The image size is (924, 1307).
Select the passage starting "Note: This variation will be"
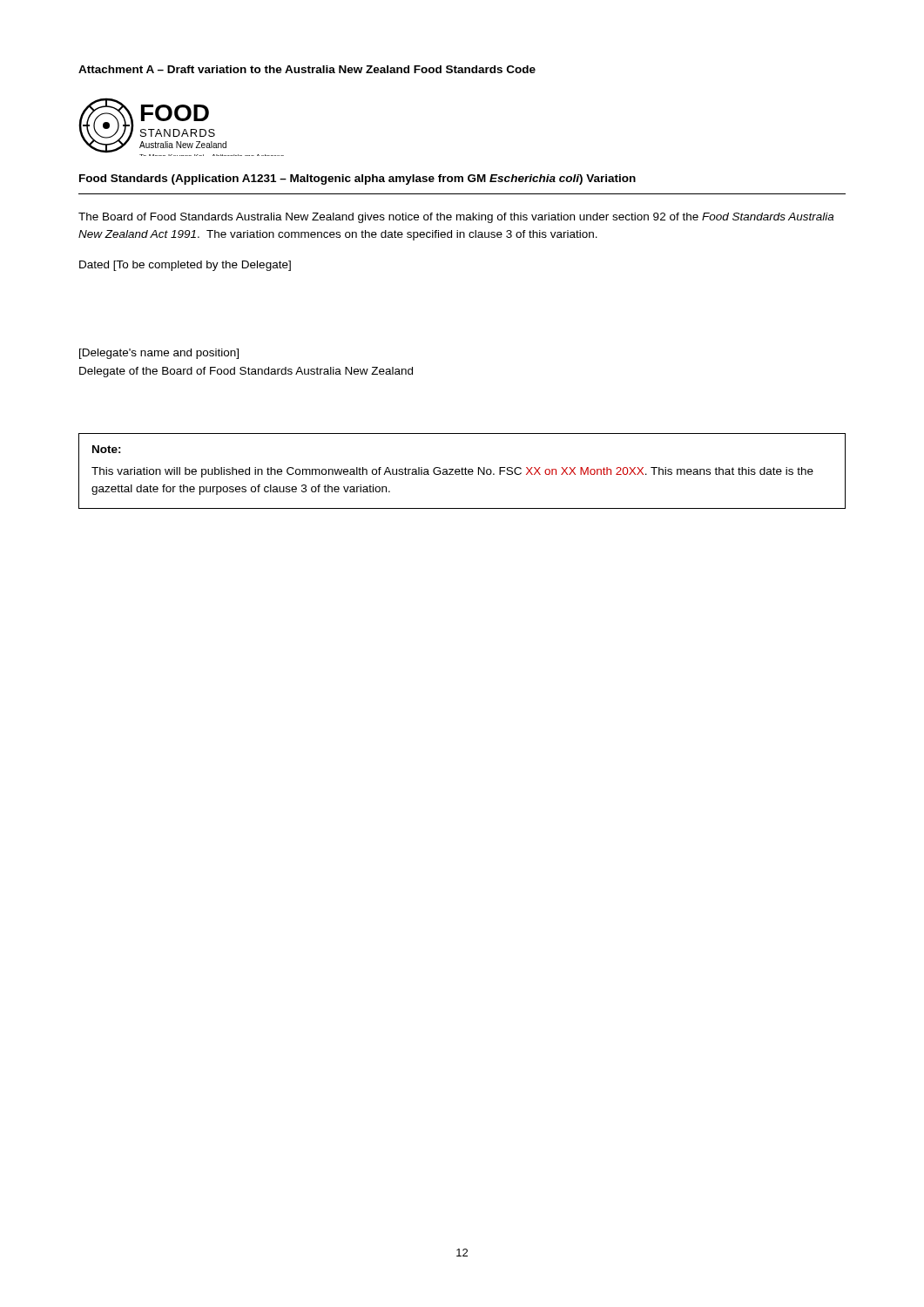[x=462, y=470]
